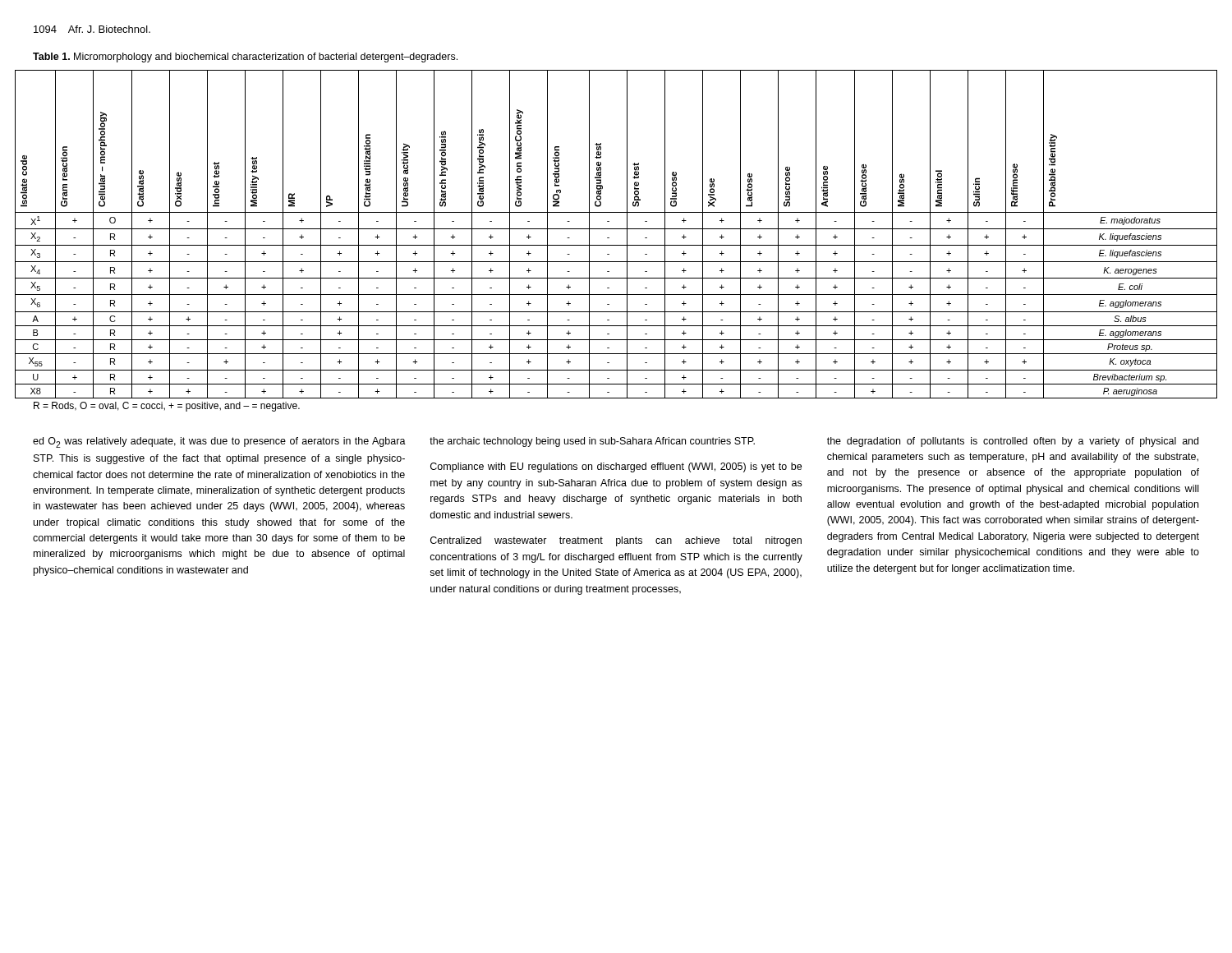Find a table
The width and height of the screenshot is (1232, 953).
(616, 234)
